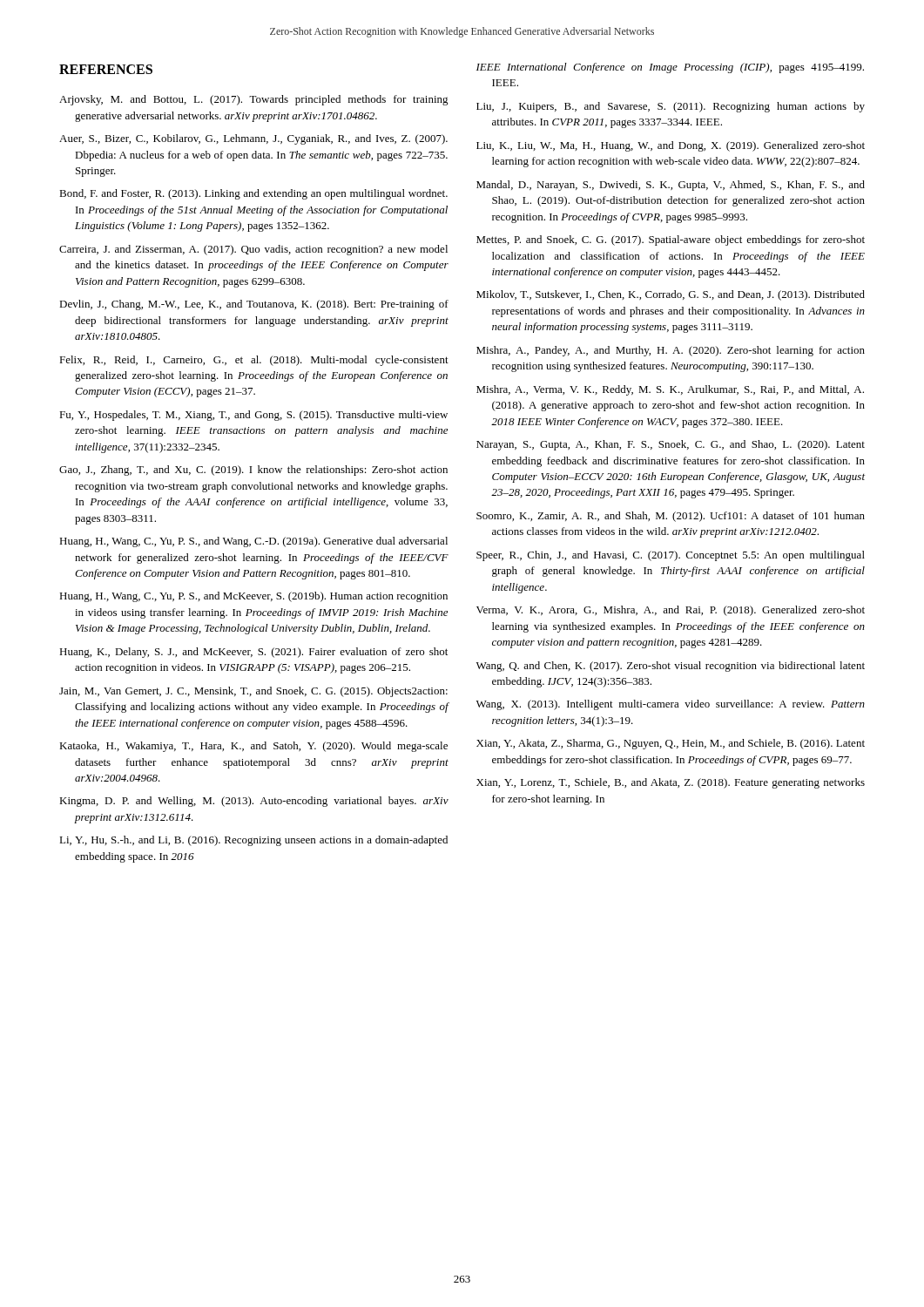Navigate to the element starting "Huang, K., Delany, S. J.,"
The height and width of the screenshot is (1307, 924).
(254, 659)
